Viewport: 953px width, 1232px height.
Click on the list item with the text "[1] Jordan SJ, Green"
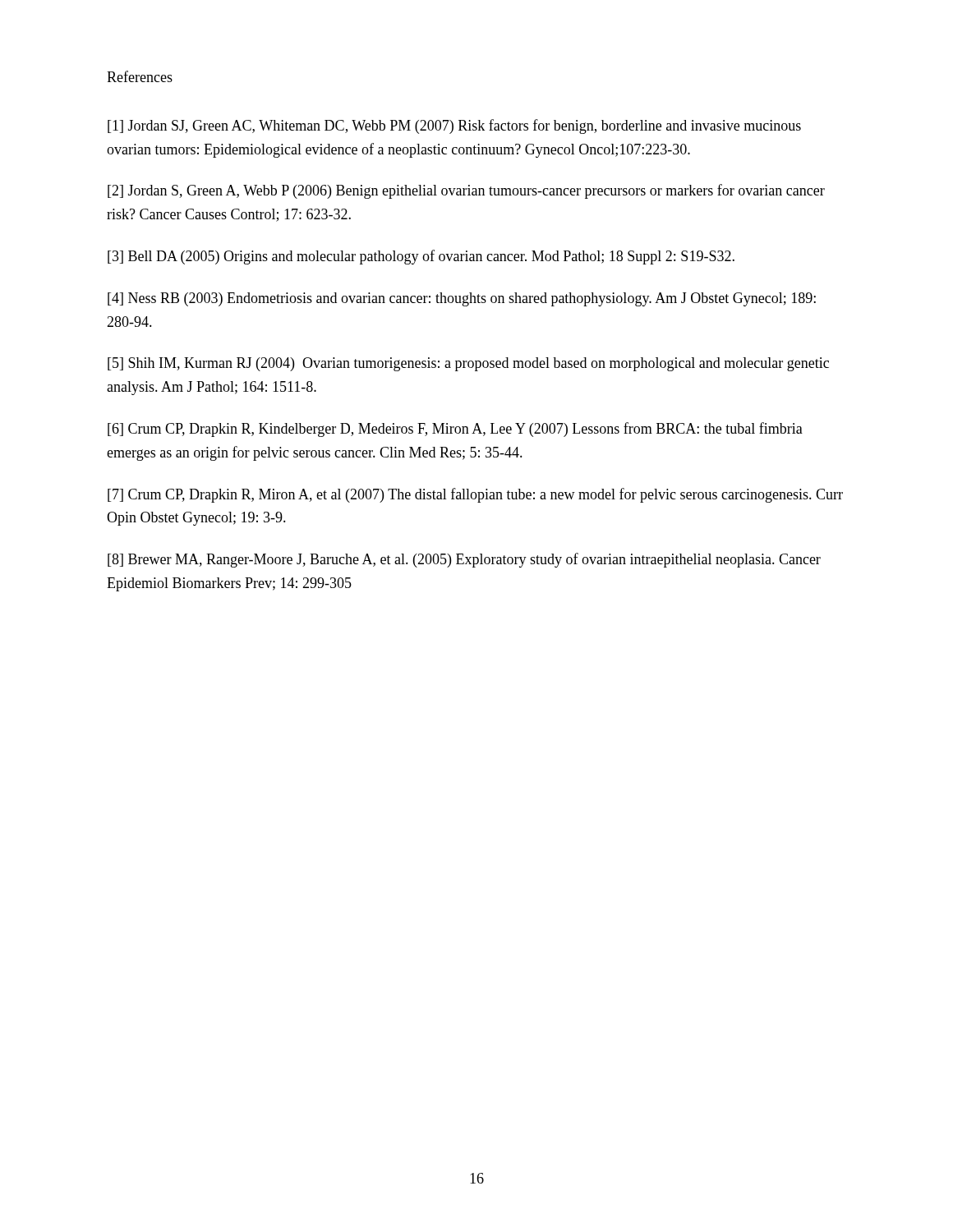454,137
